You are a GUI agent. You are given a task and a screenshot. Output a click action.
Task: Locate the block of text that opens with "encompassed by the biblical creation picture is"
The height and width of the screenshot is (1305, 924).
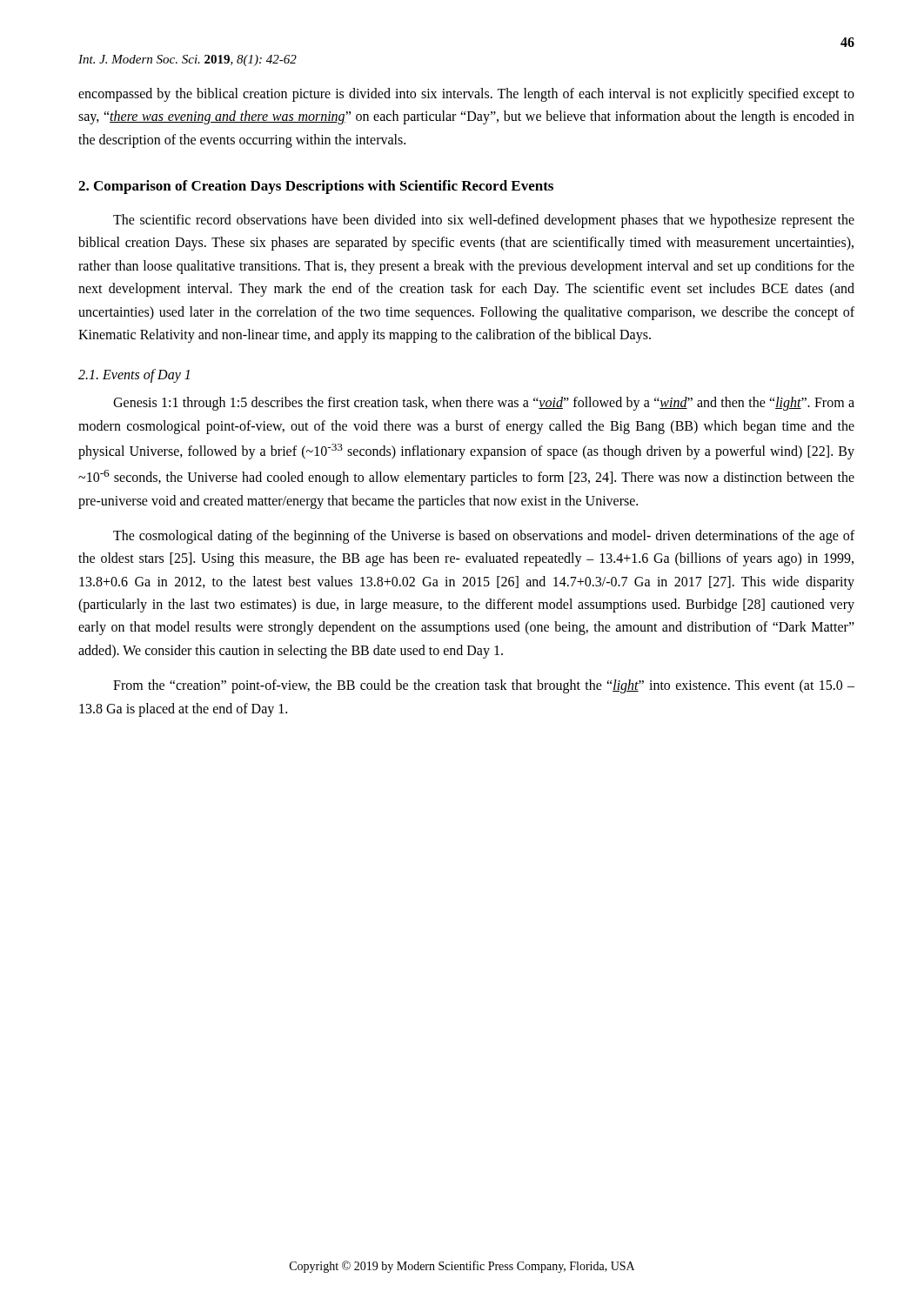[x=466, y=117]
